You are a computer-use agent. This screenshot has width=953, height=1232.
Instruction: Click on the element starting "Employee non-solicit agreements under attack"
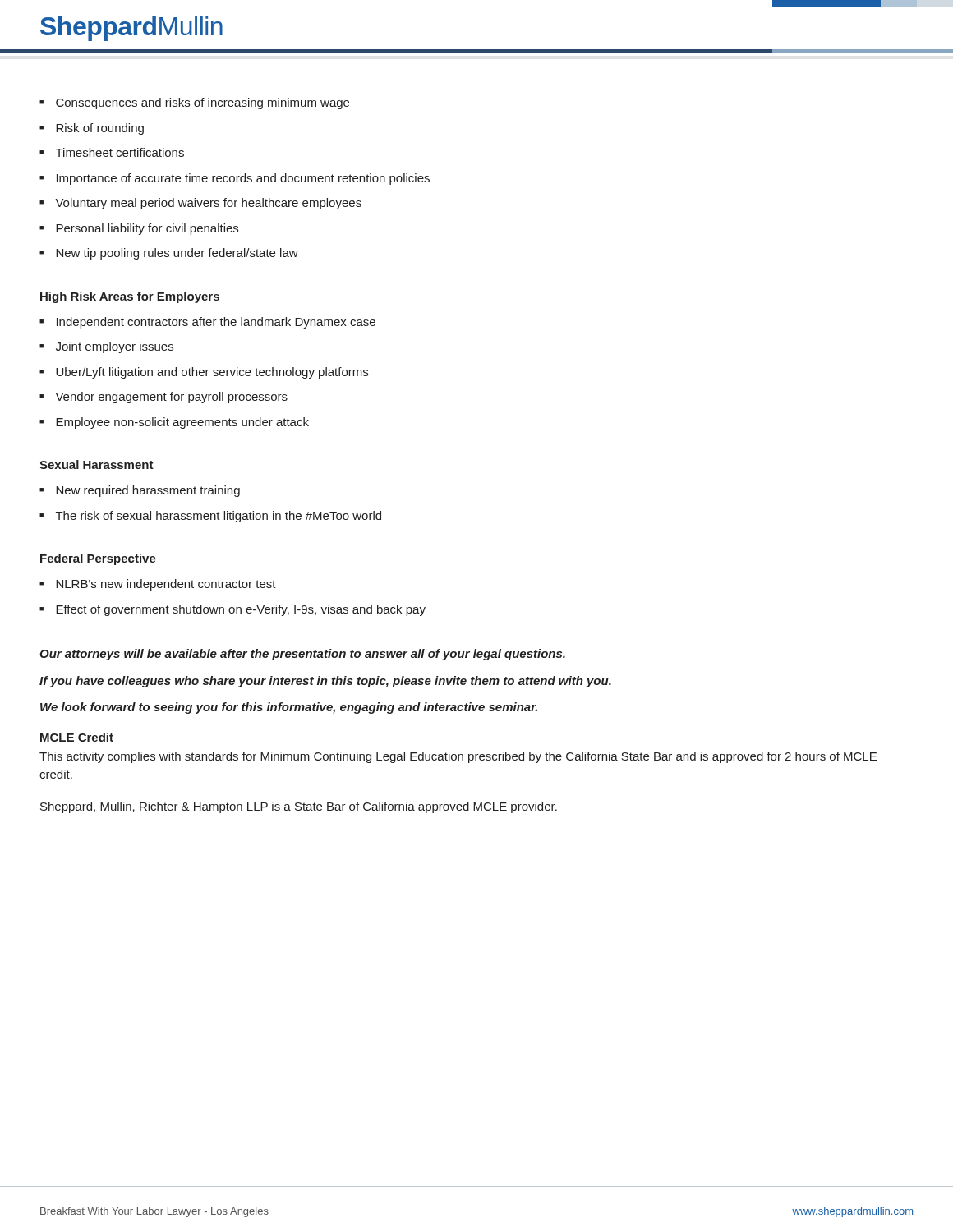click(x=182, y=421)
